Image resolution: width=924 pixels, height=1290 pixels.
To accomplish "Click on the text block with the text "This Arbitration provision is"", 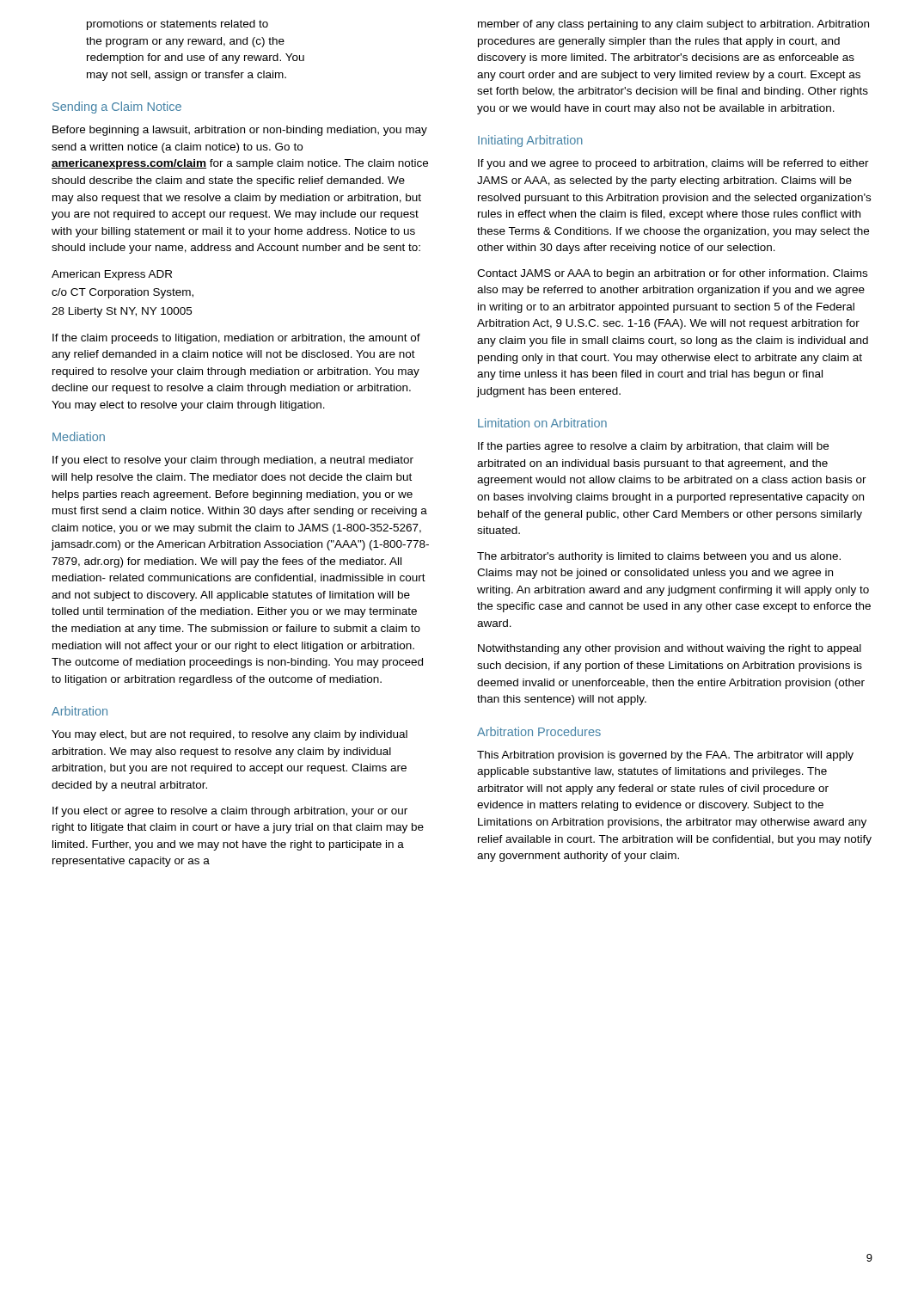I will [675, 805].
